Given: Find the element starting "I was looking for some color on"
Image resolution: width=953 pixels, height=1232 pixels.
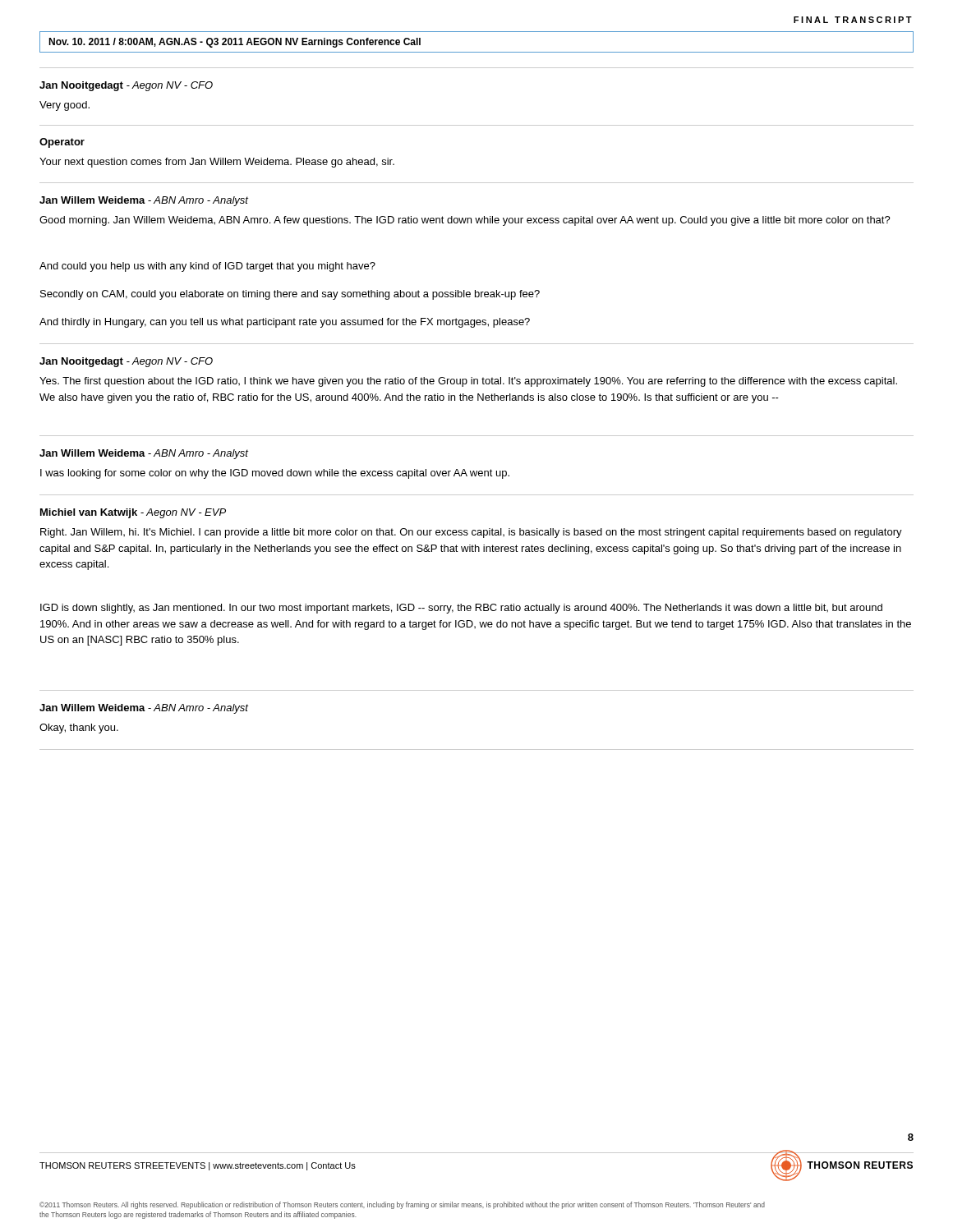Looking at the screenshot, I should point(275,473).
